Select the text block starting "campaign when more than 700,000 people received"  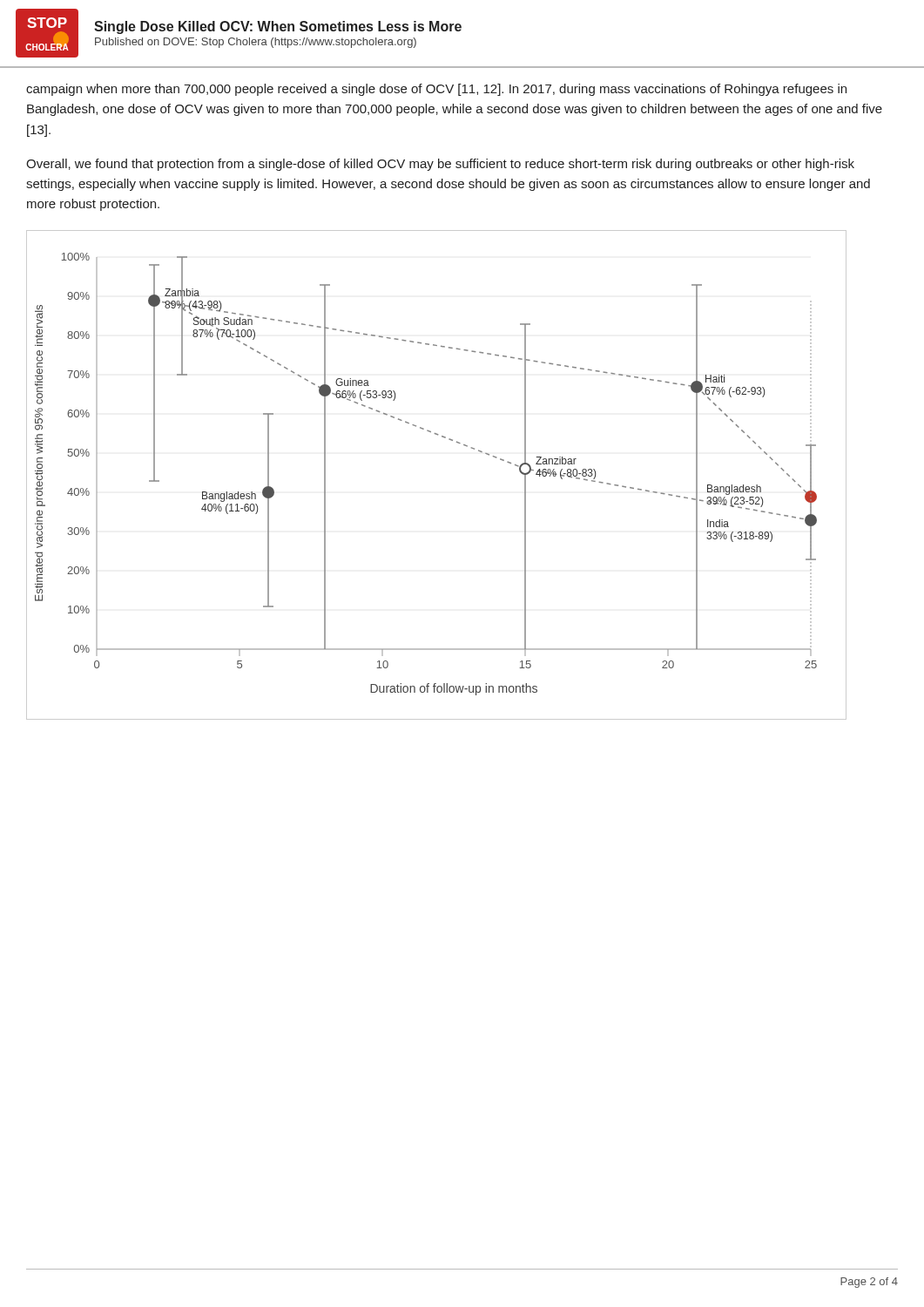454,109
